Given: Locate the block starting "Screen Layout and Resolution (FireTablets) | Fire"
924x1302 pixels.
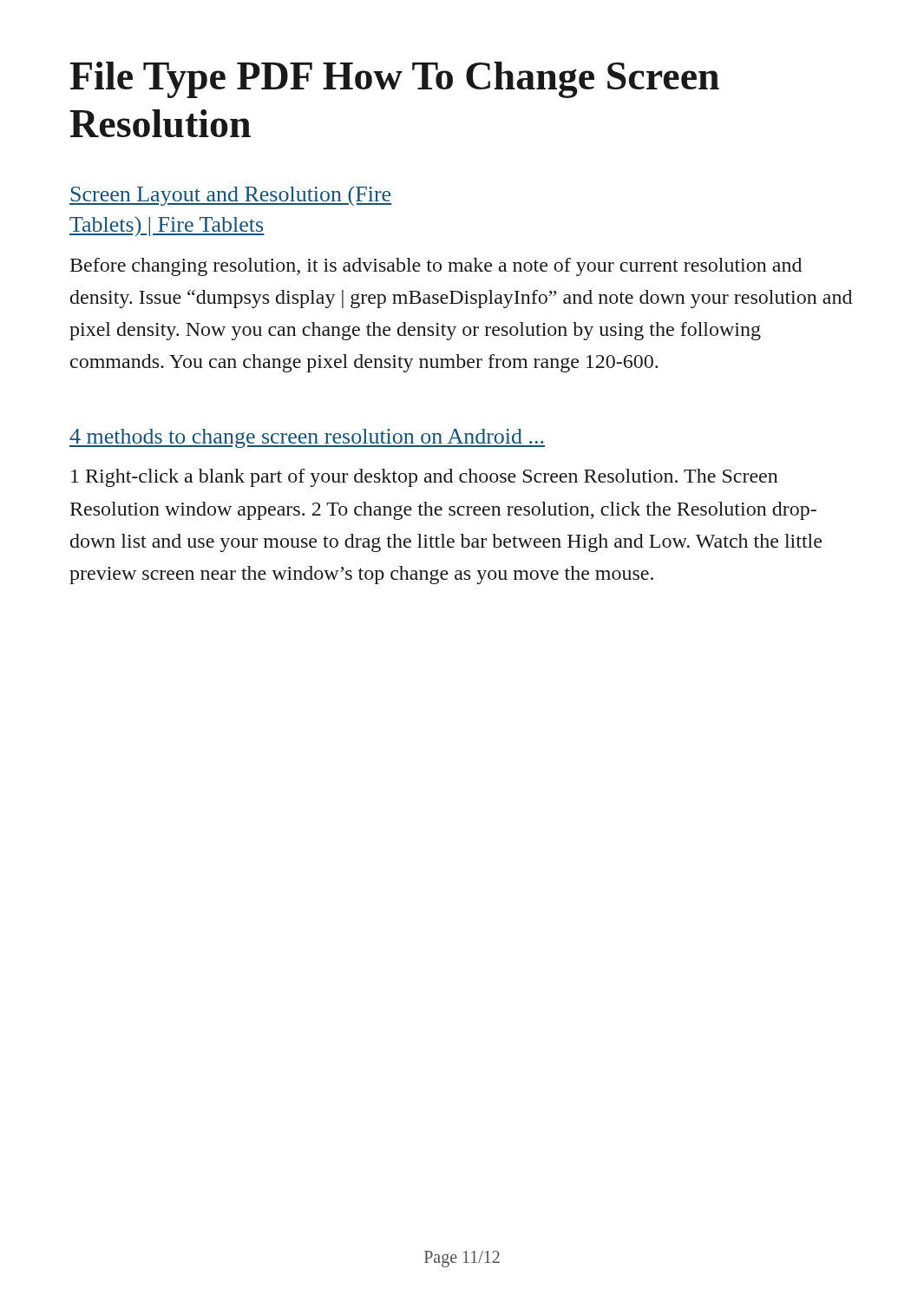Looking at the screenshot, I should pyautogui.click(x=230, y=210).
